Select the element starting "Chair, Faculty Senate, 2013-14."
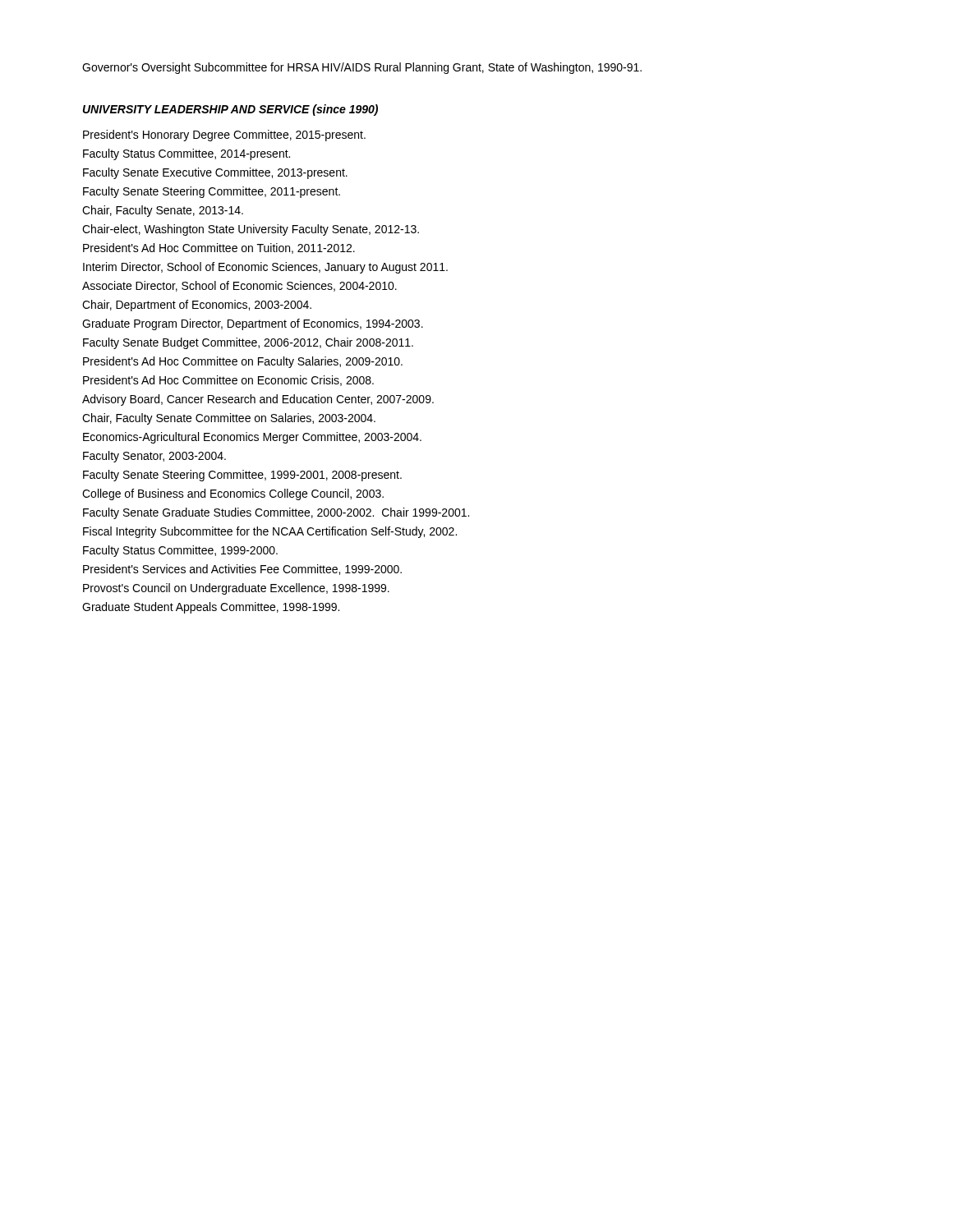Screen dimensions: 1232x953 point(163,210)
